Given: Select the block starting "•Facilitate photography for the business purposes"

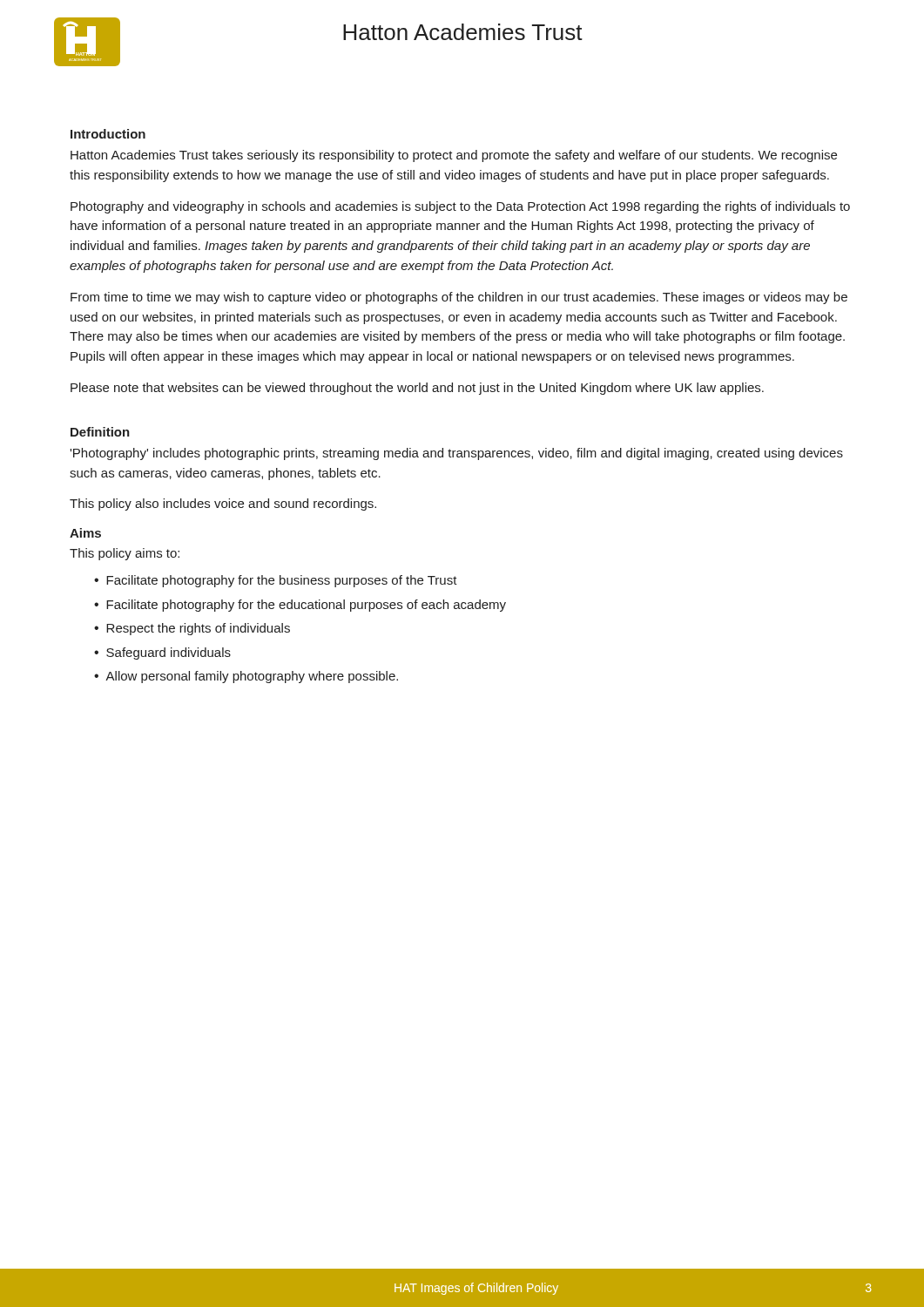Looking at the screenshot, I should point(275,580).
